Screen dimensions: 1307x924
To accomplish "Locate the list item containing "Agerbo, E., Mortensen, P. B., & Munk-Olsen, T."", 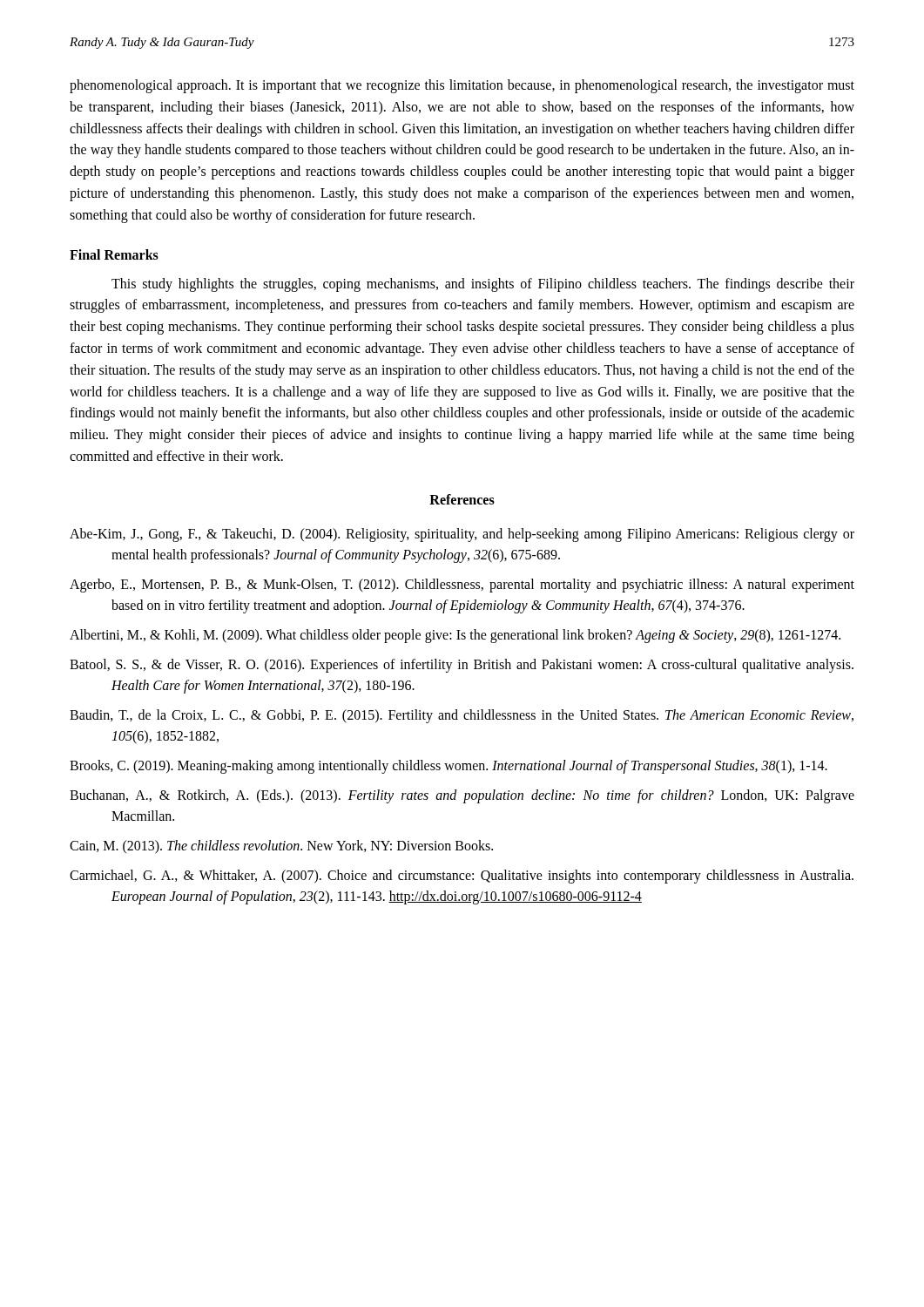I will [462, 594].
